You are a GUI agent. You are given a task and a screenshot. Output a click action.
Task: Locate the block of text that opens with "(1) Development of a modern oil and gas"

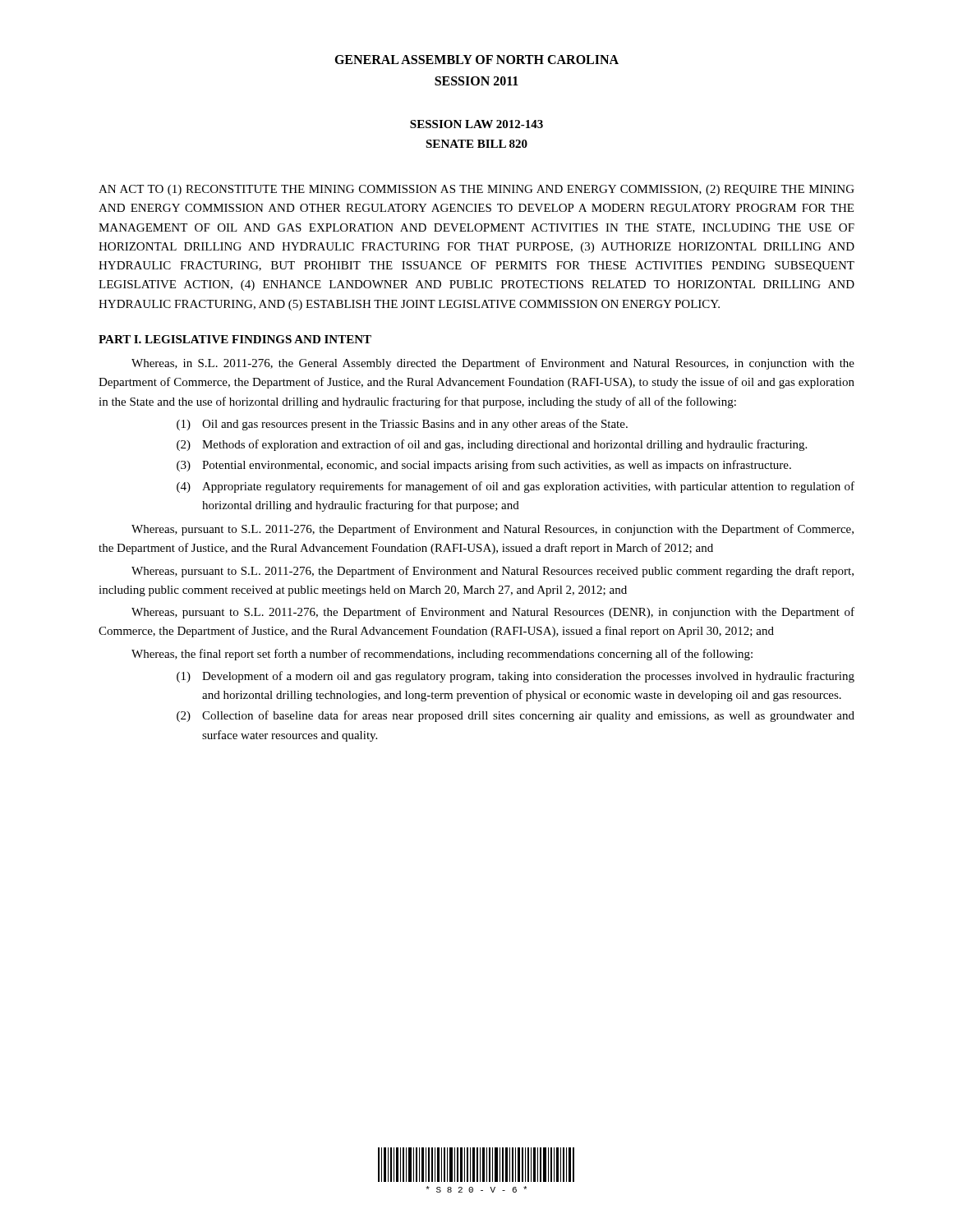coord(501,686)
